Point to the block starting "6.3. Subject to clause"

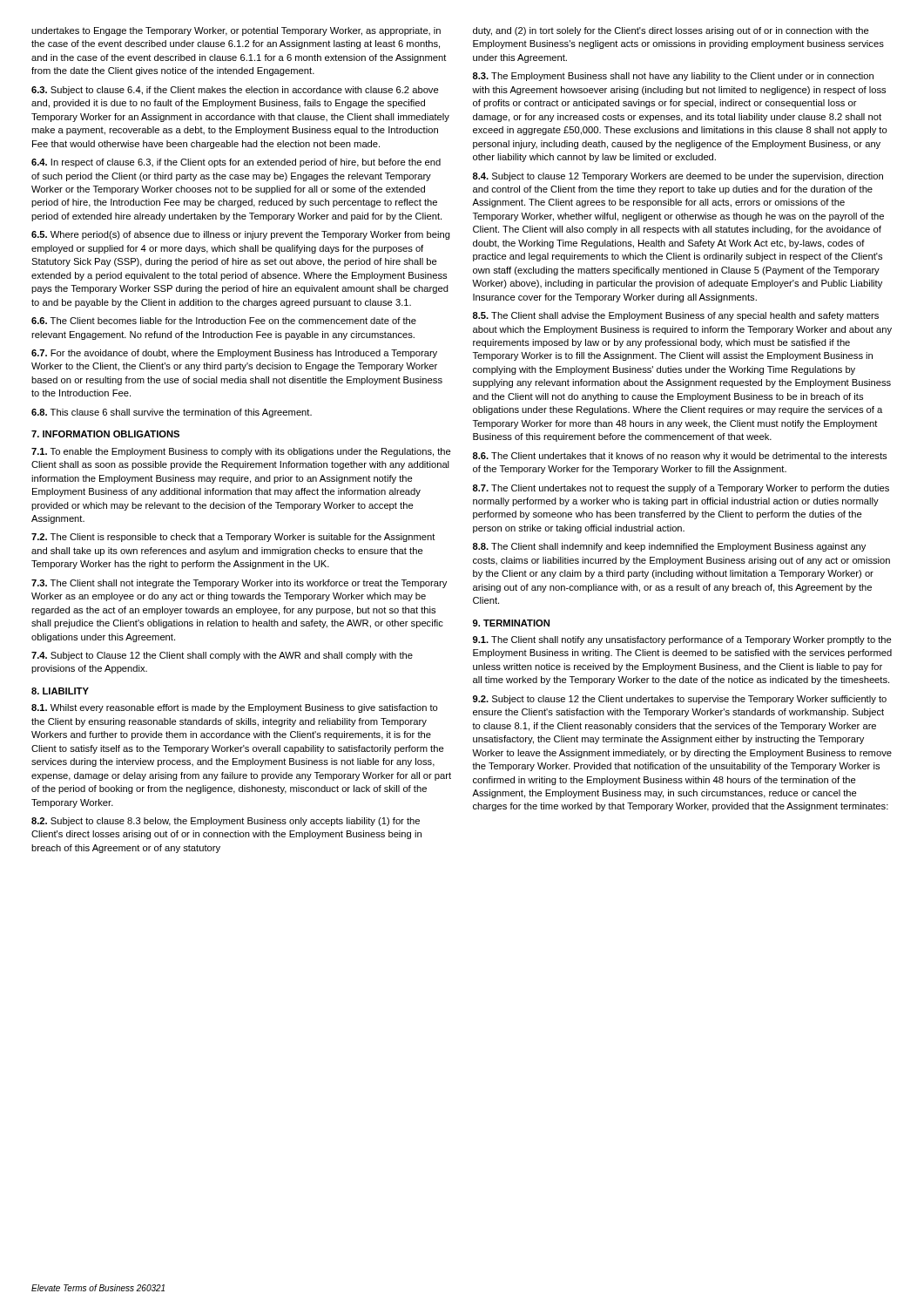[241, 117]
